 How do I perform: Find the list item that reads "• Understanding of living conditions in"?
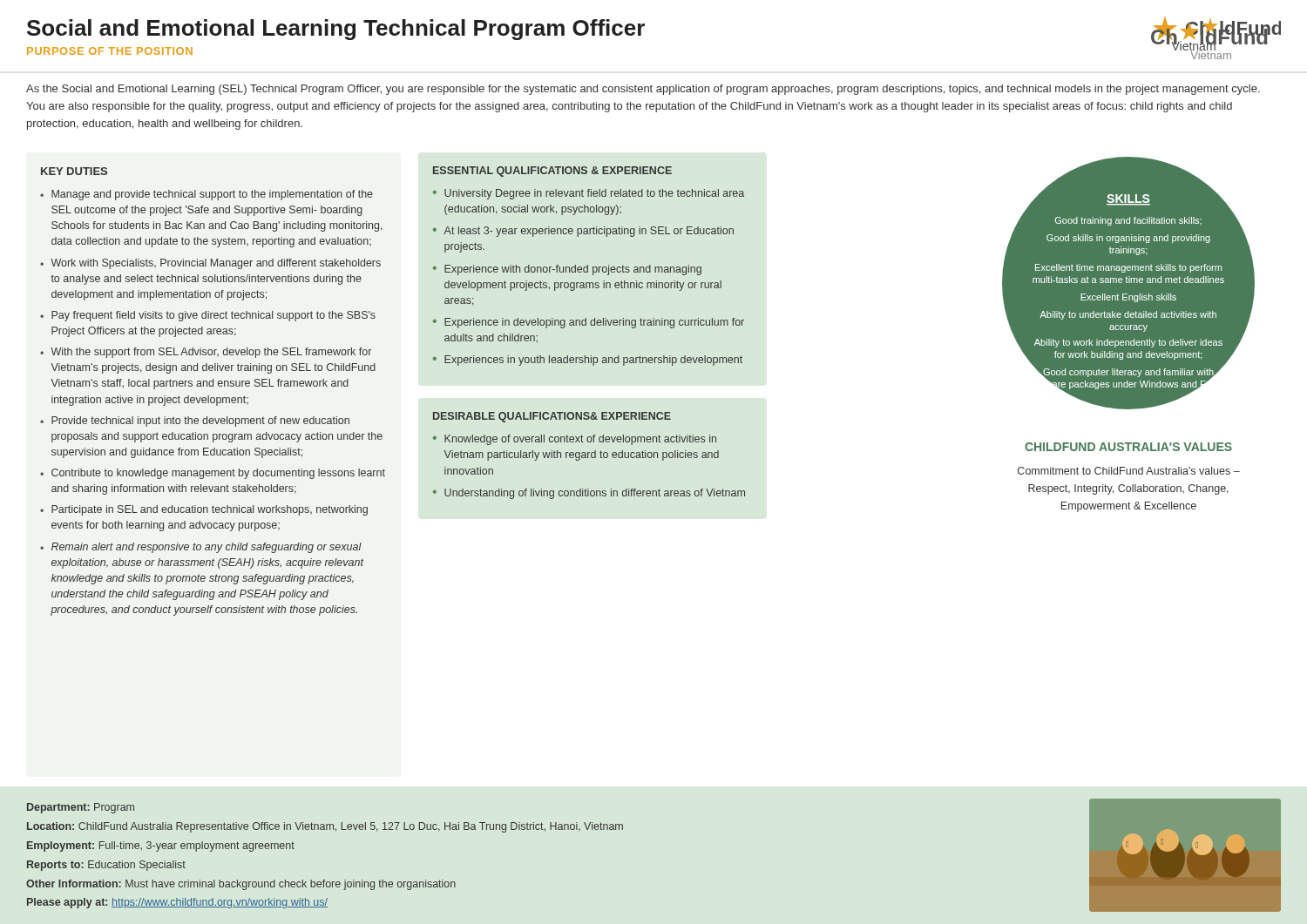[589, 493]
